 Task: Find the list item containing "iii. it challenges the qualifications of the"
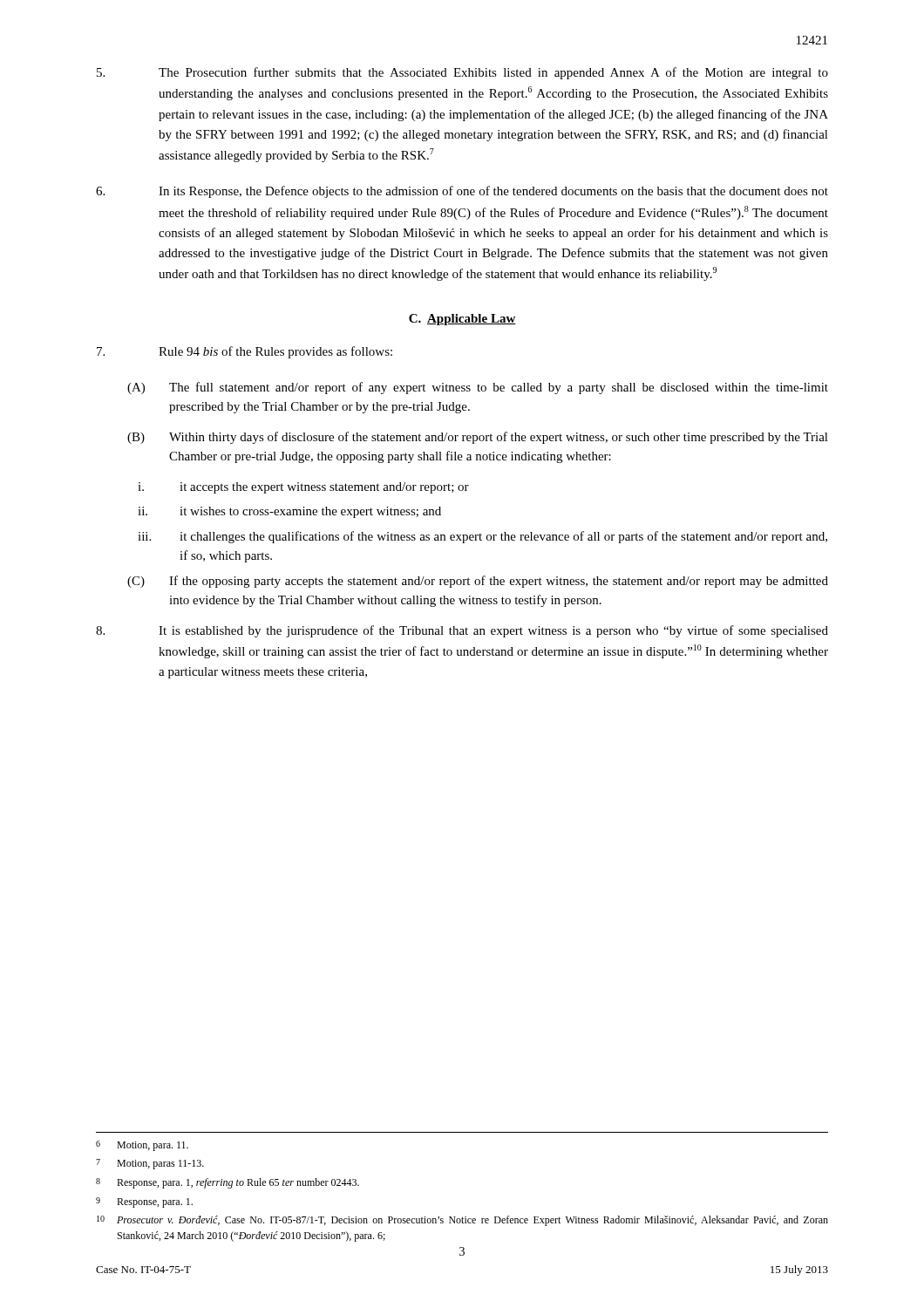[483, 546]
